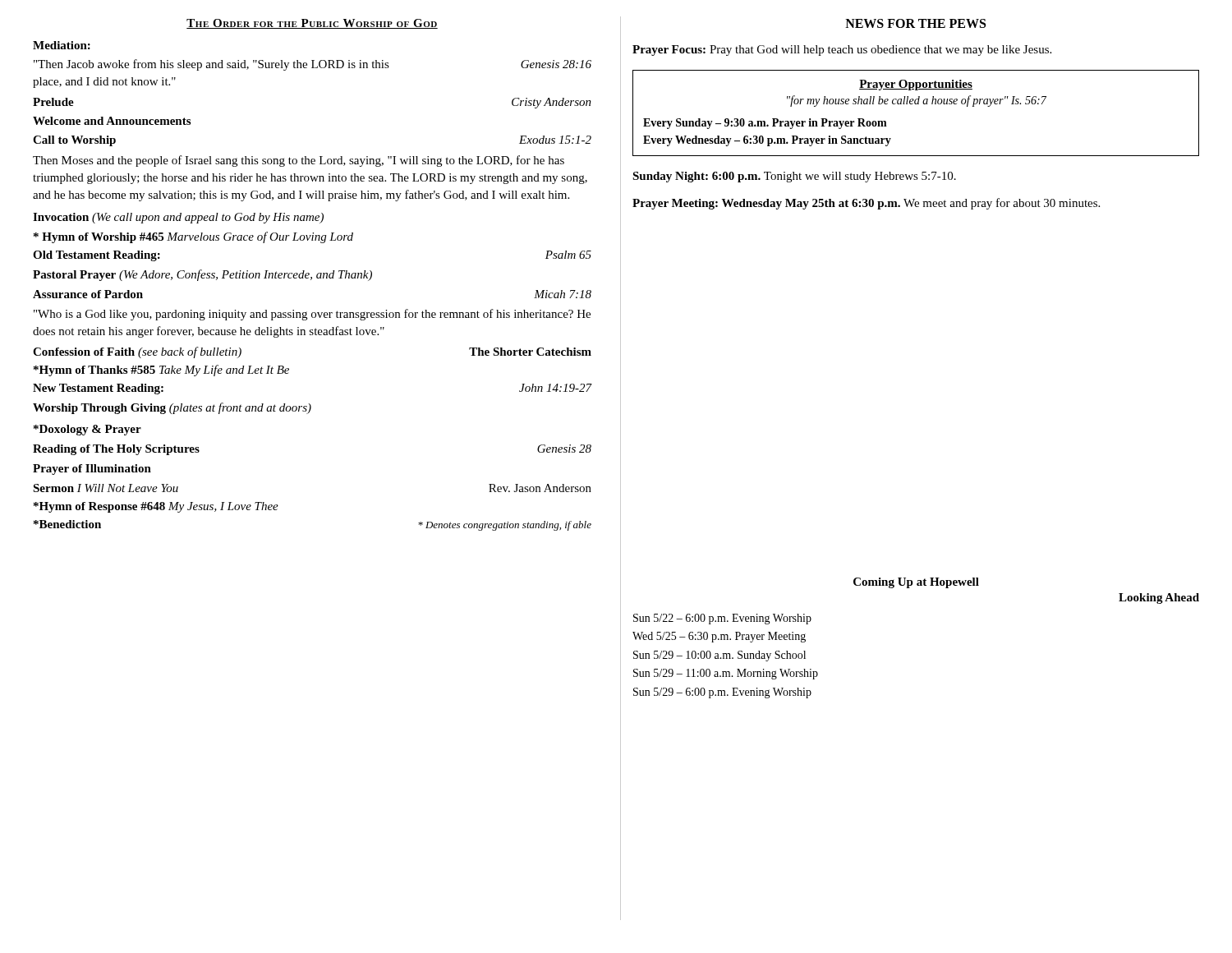Find "Assurance of Pardon Micah 7:18" on this page
Viewport: 1232px width, 953px height.
click(x=96, y=294)
